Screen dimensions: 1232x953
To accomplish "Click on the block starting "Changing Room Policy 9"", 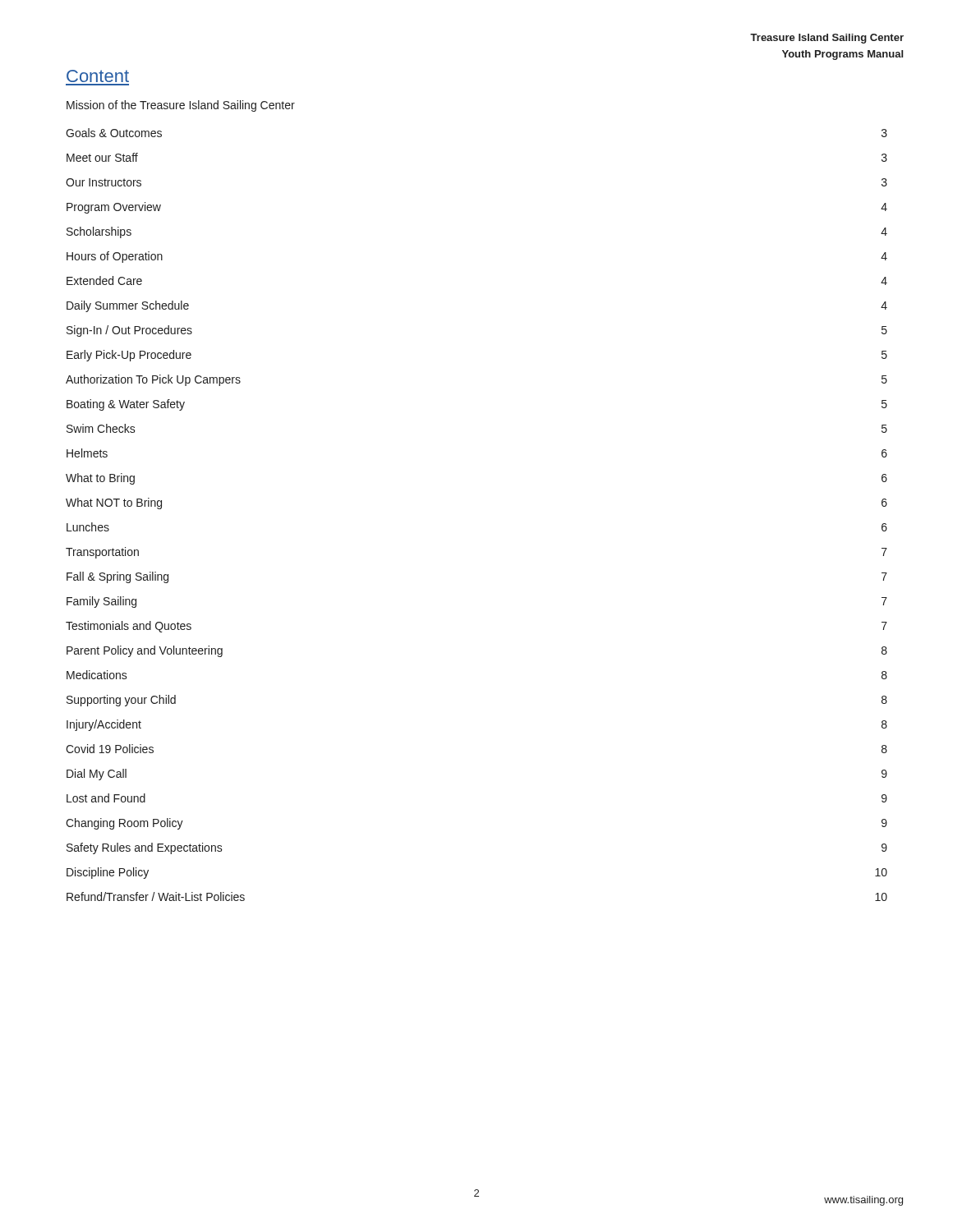I will 122,823.
